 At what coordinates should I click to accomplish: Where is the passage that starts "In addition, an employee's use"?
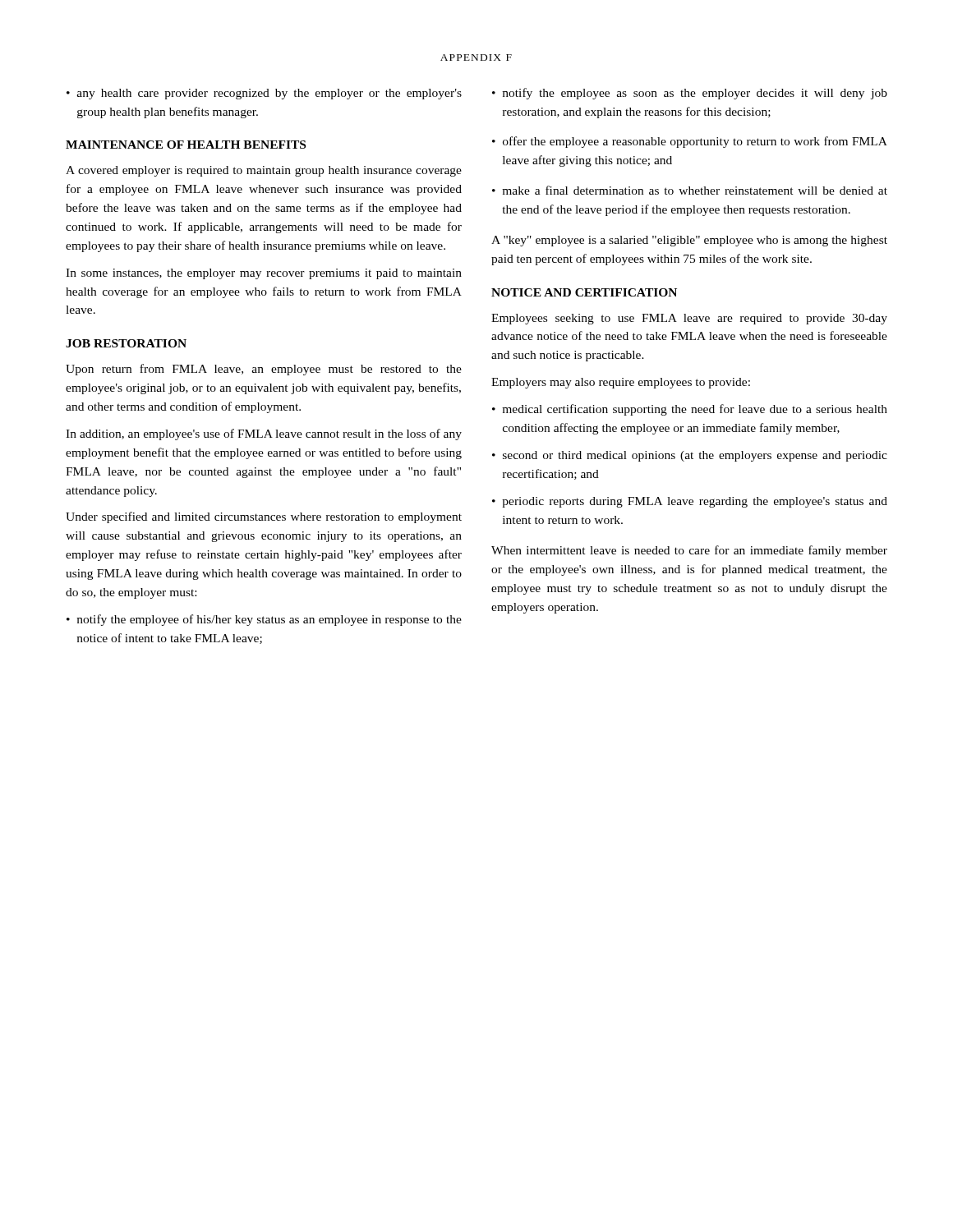[x=264, y=461]
